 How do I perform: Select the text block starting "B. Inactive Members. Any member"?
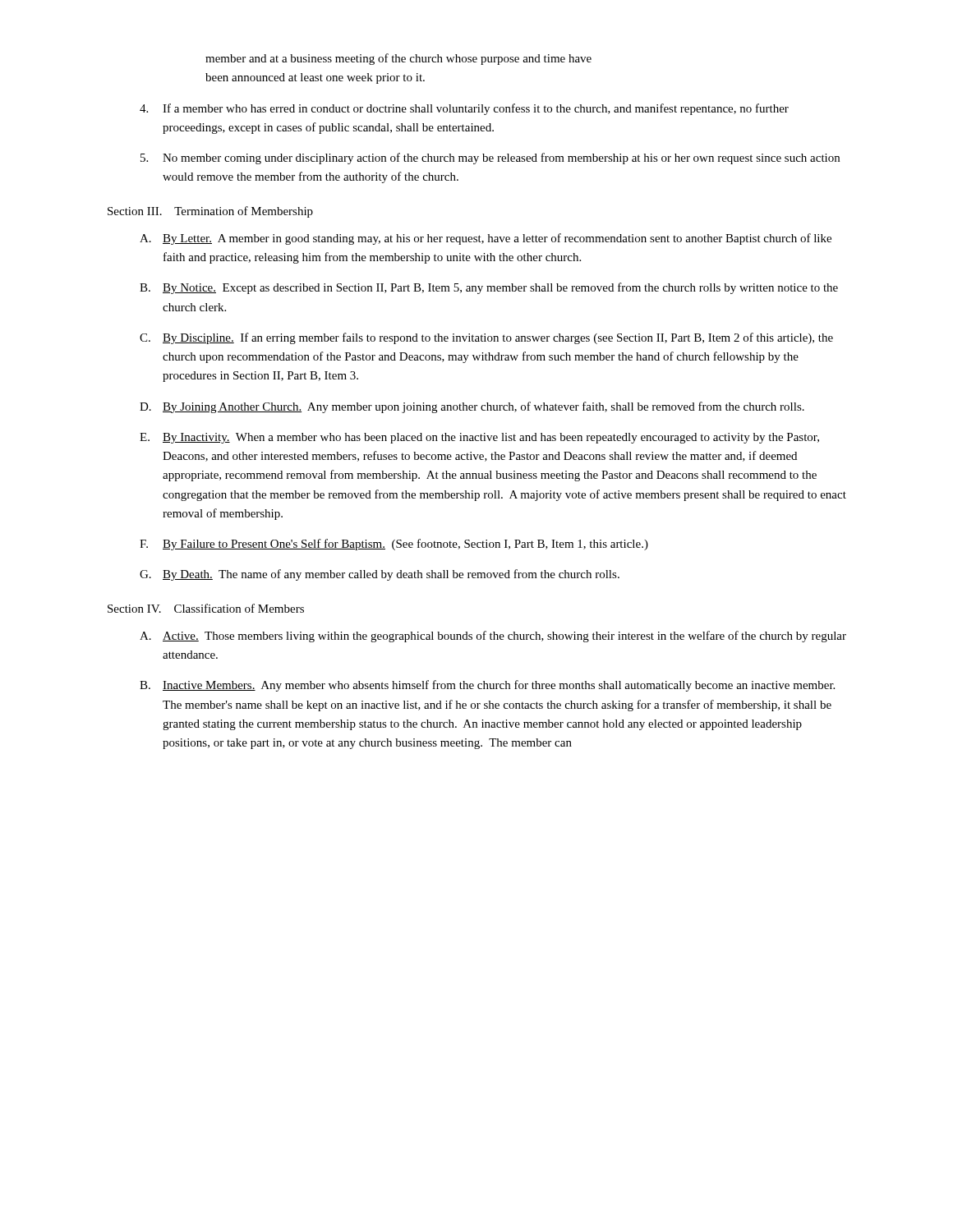click(493, 714)
